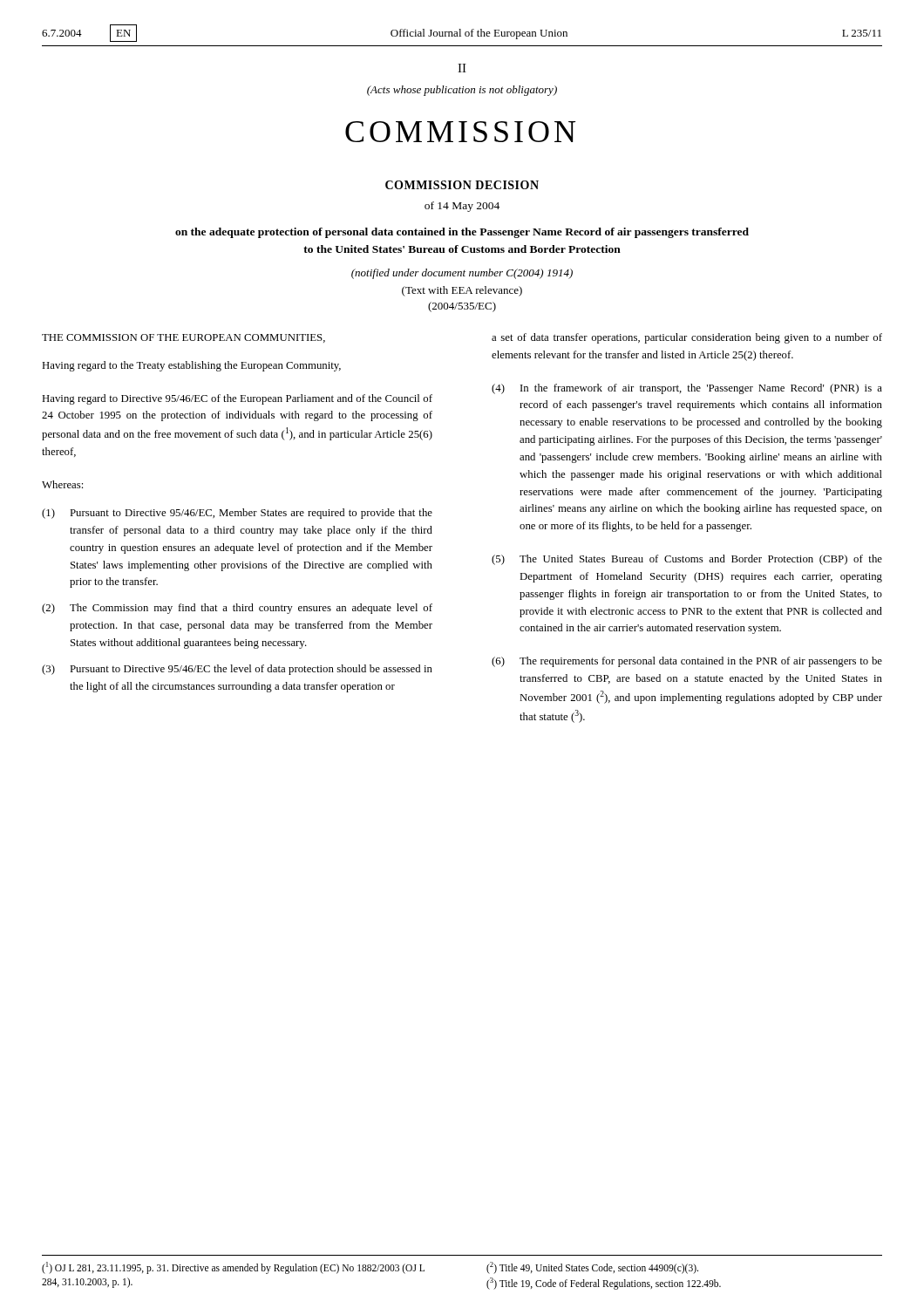Locate the text "of 14 May 2004"
The width and height of the screenshot is (924, 1308).
(x=462, y=205)
